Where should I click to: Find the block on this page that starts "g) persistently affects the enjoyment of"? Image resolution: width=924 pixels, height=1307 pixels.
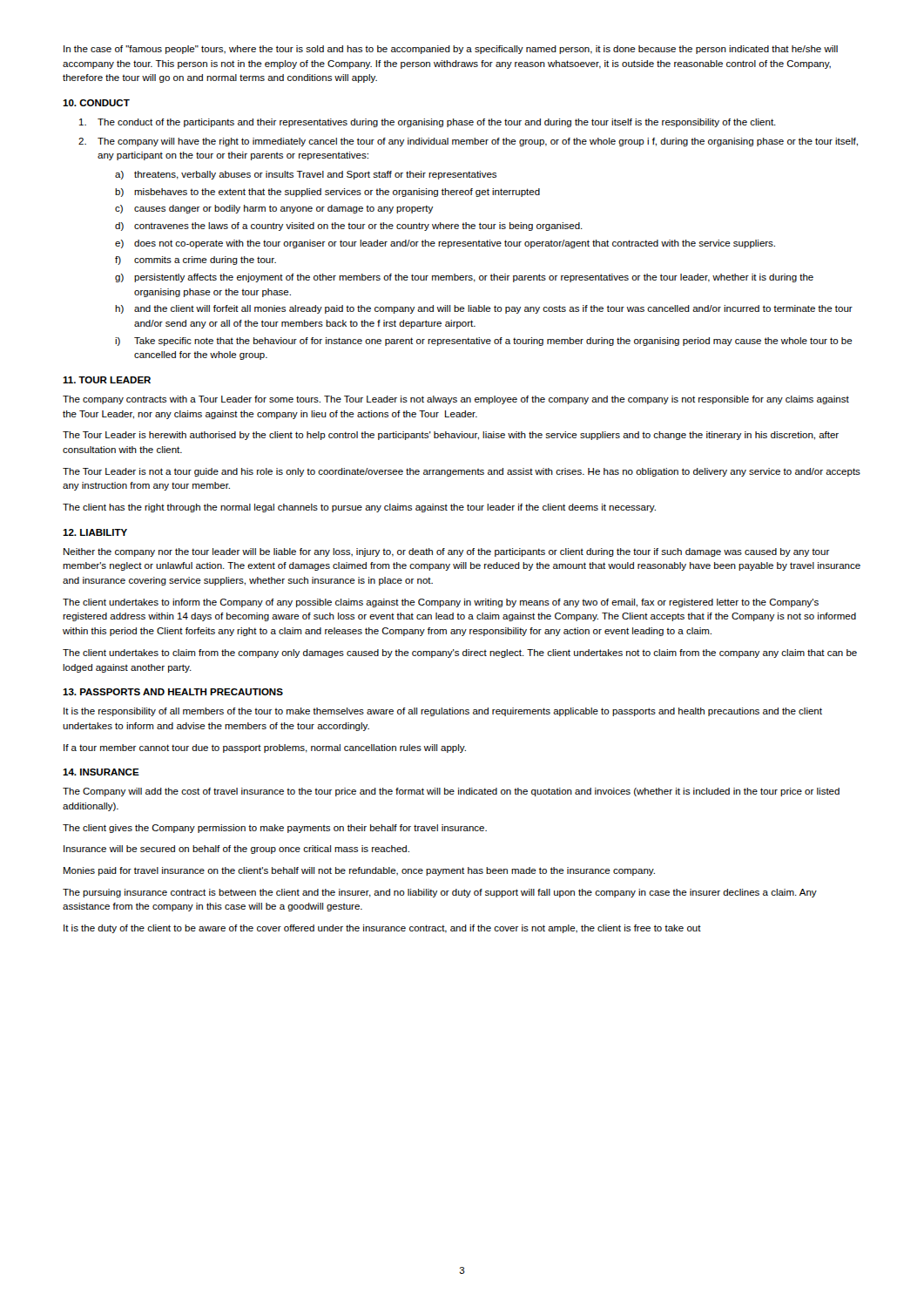coord(488,285)
